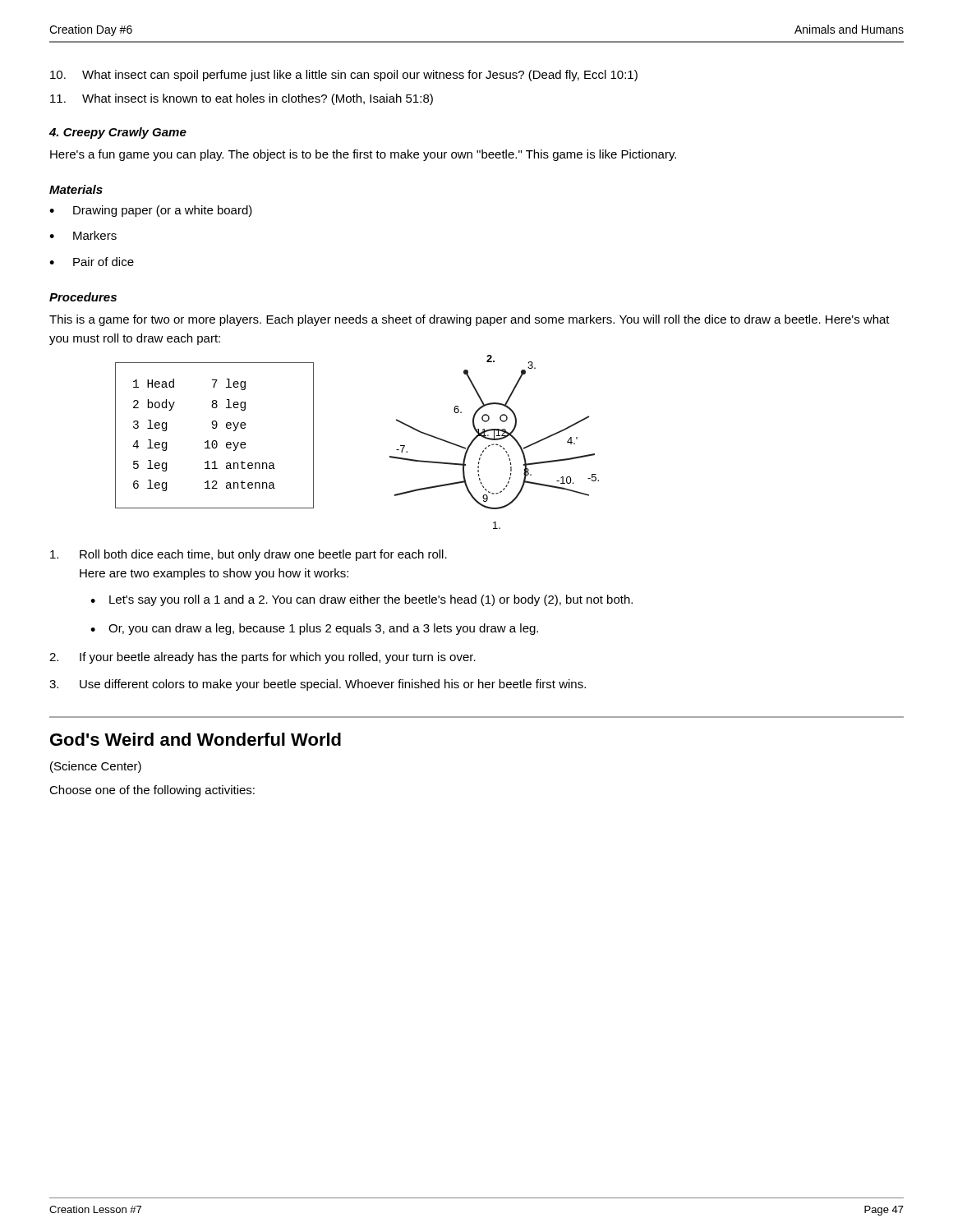The width and height of the screenshot is (953, 1232).
Task: Select the list item with the text "Roll both dice"
Action: [248, 564]
